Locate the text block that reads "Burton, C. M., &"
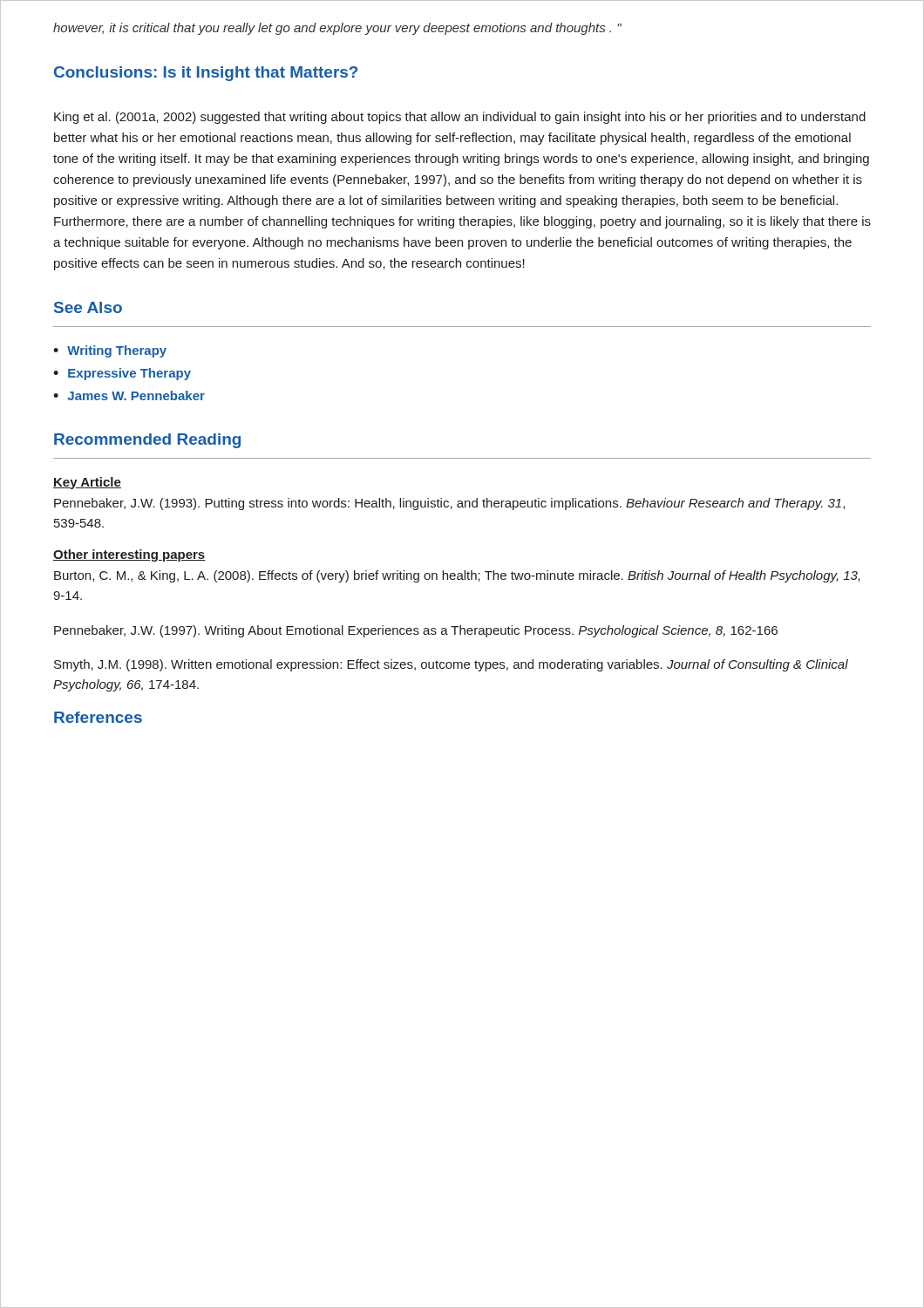Viewport: 924px width, 1308px height. click(457, 585)
